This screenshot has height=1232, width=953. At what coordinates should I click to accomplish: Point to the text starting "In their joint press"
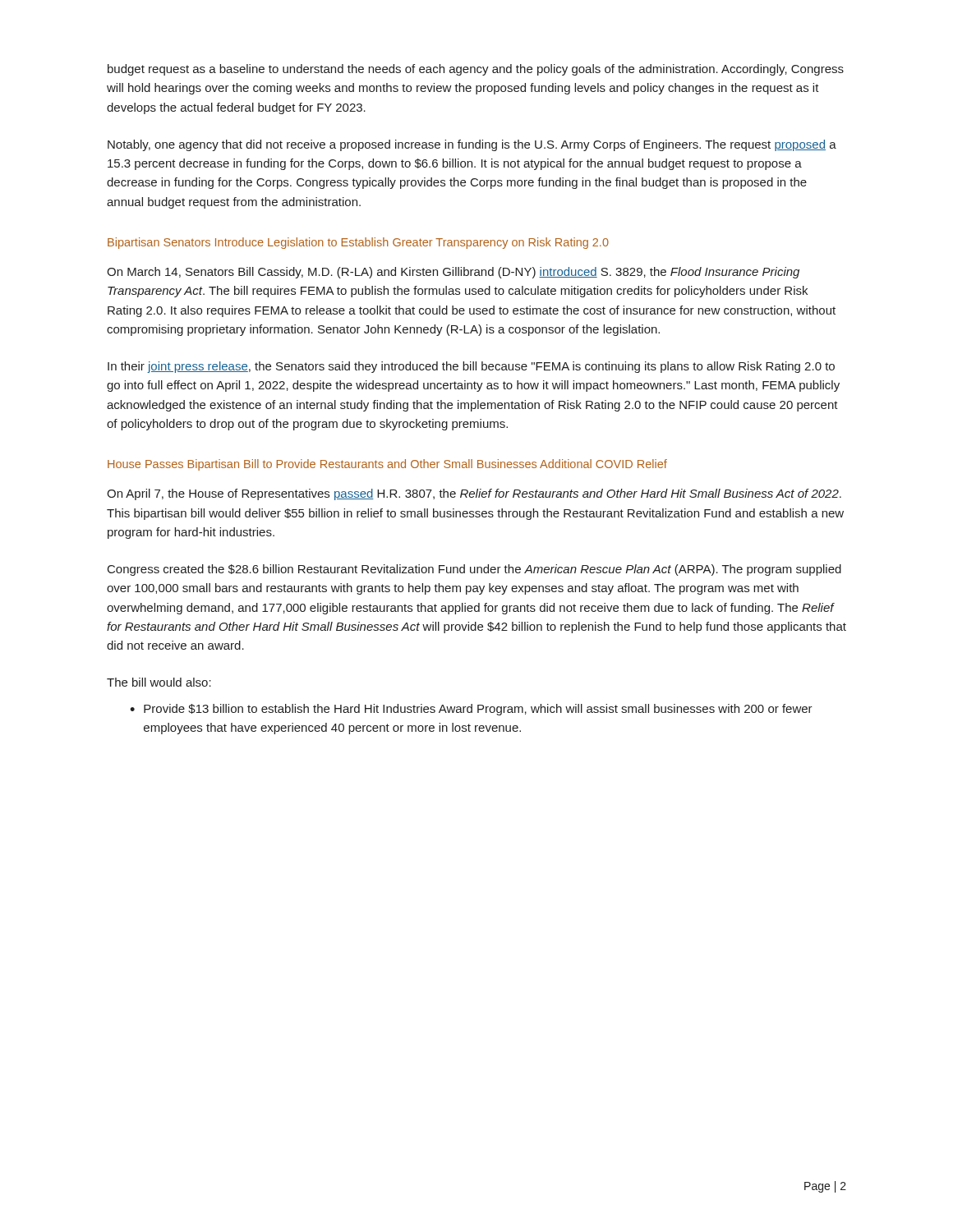click(x=473, y=395)
